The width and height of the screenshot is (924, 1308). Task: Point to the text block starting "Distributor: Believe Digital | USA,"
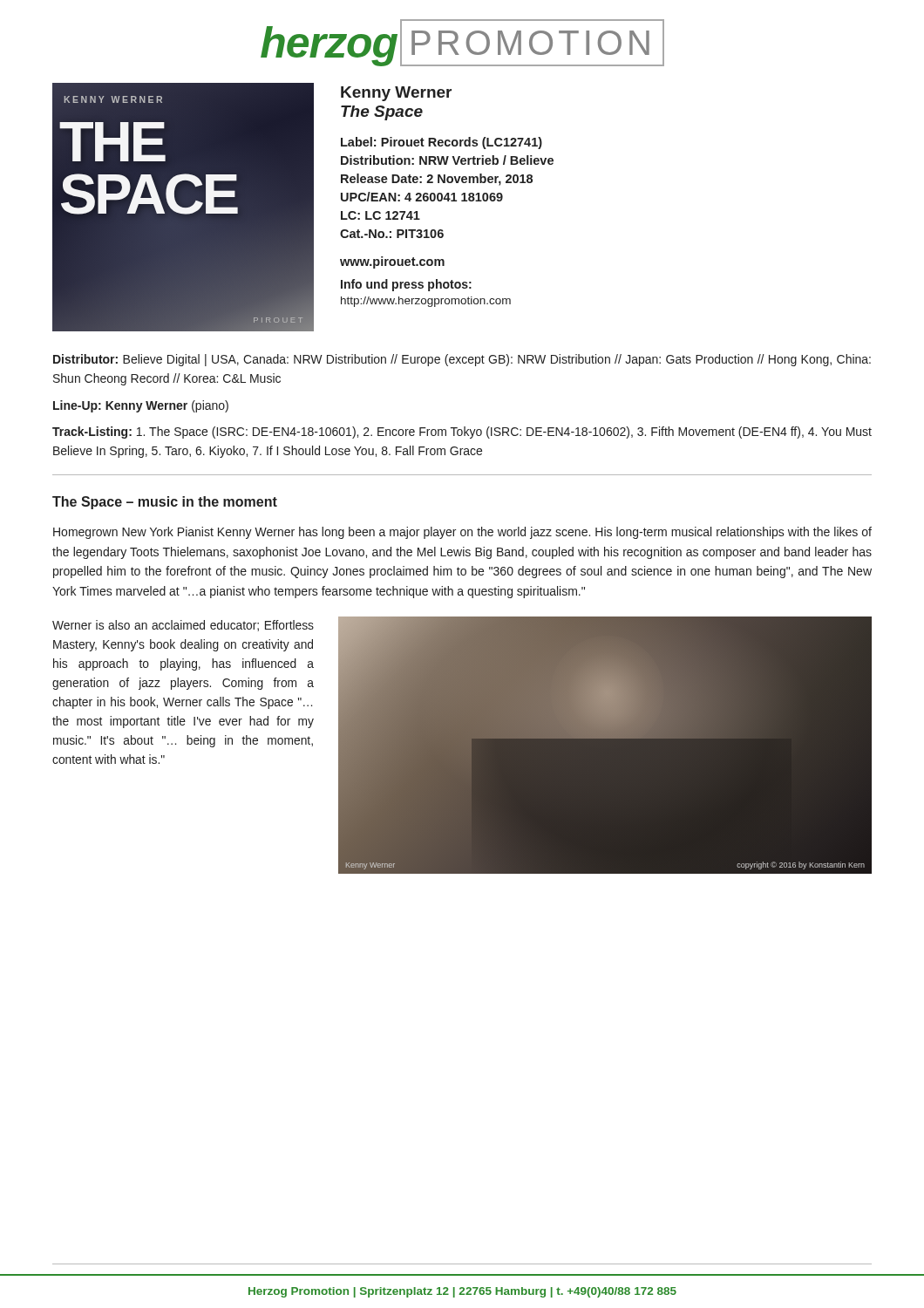(462, 369)
